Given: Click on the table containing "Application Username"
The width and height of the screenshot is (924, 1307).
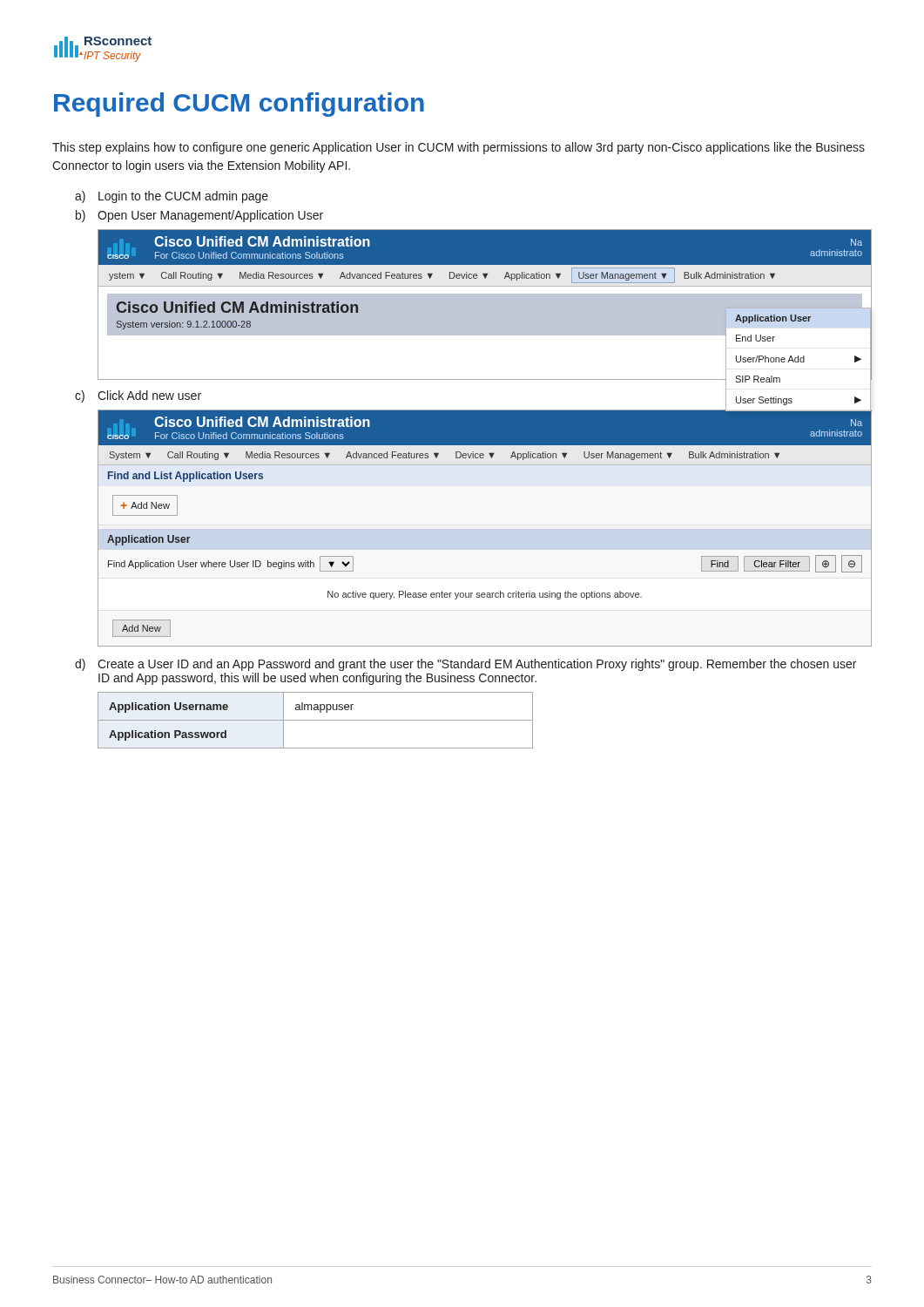Looking at the screenshot, I should 473,720.
